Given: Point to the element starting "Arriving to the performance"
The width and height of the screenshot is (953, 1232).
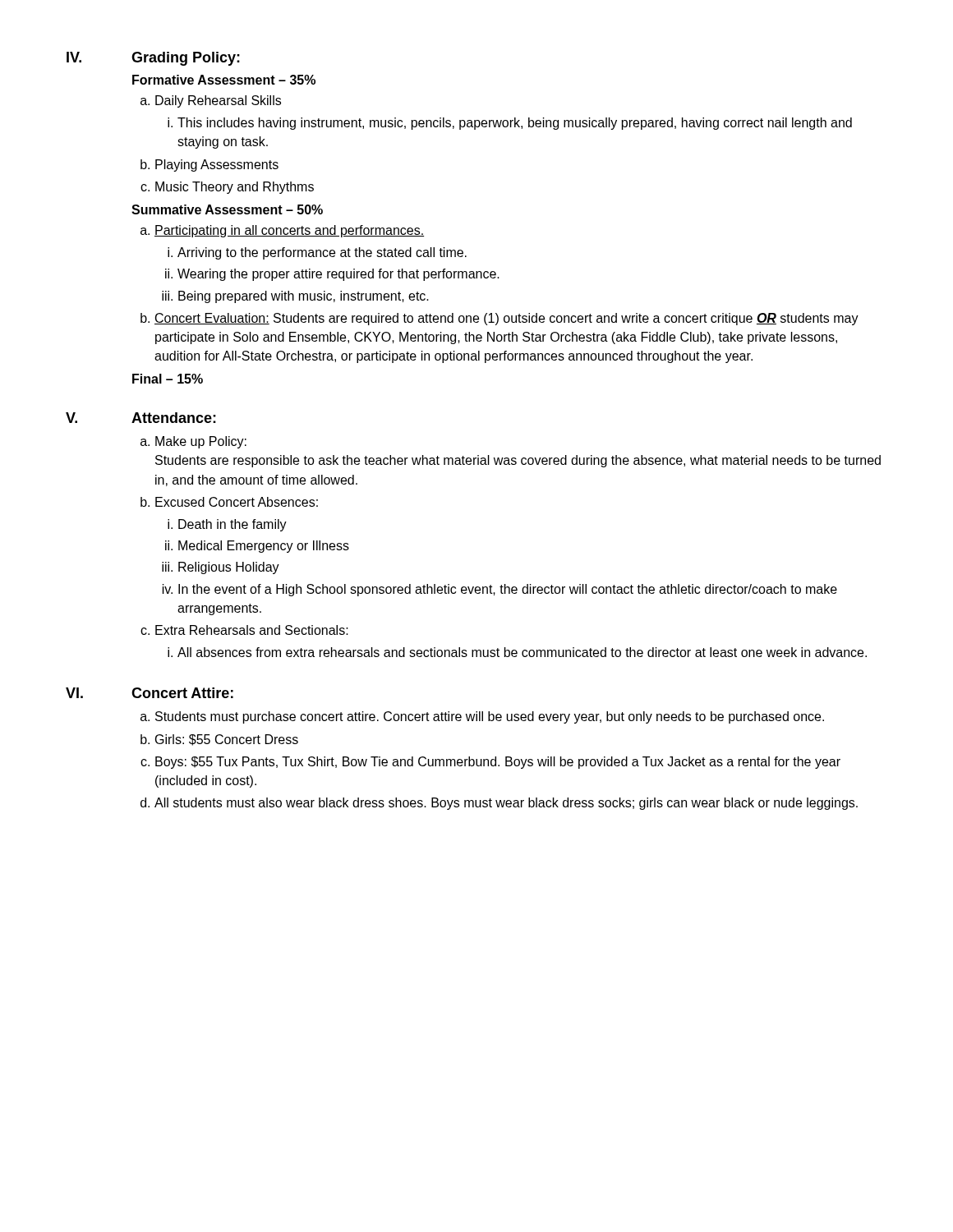Looking at the screenshot, I should 322,253.
